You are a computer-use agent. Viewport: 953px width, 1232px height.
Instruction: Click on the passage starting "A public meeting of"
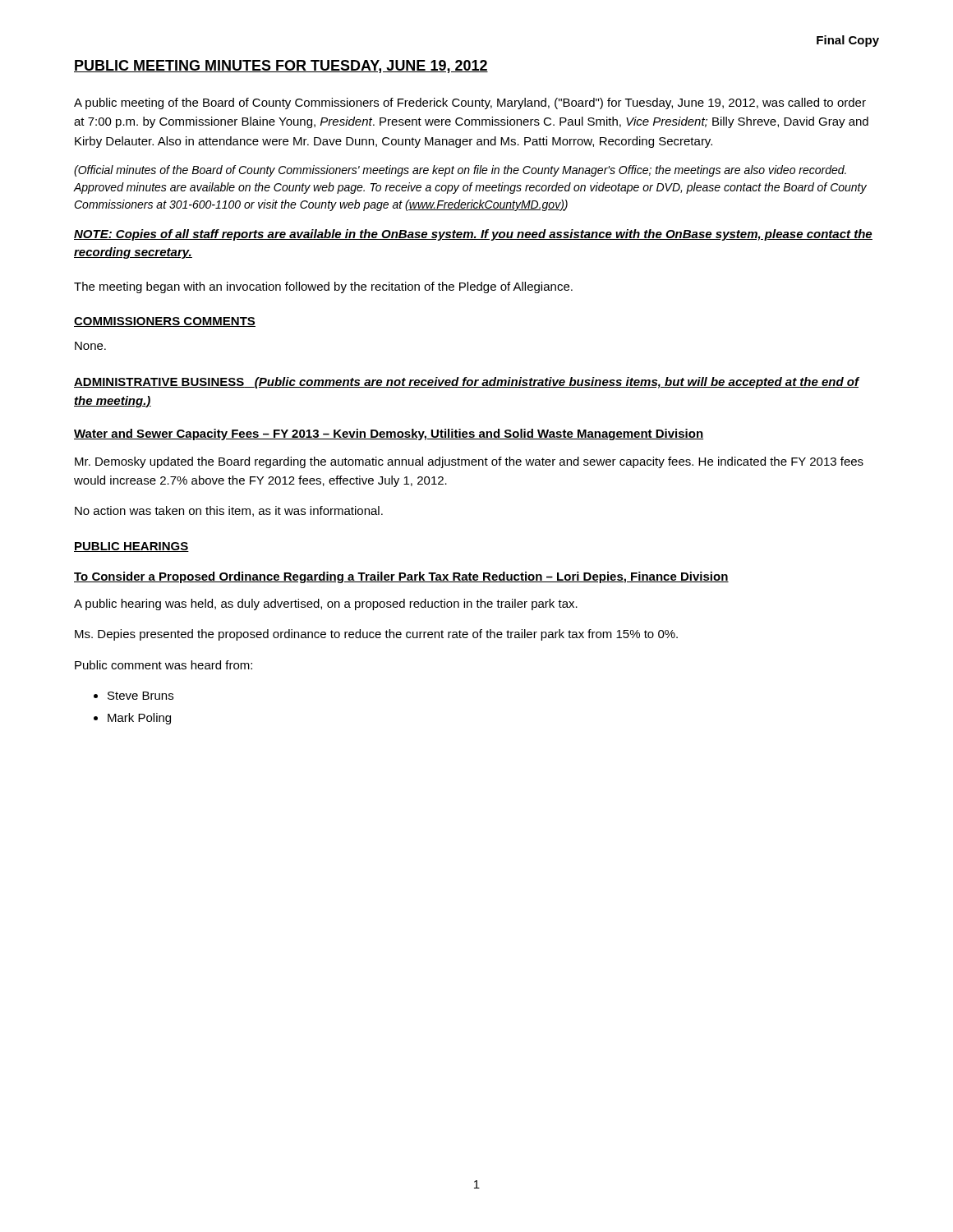[471, 121]
